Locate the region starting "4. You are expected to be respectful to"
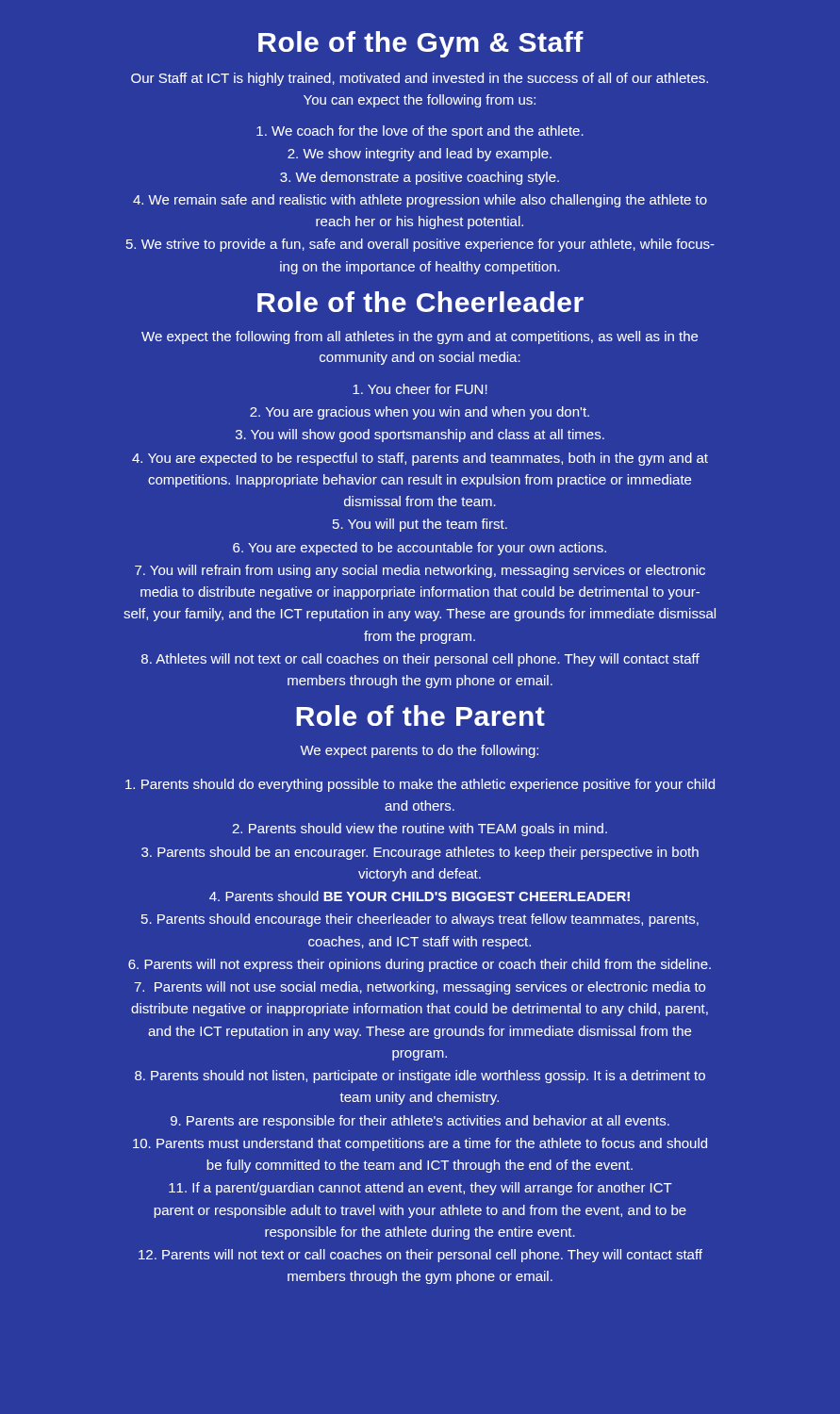Image resolution: width=840 pixels, height=1414 pixels. [x=420, y=479]
